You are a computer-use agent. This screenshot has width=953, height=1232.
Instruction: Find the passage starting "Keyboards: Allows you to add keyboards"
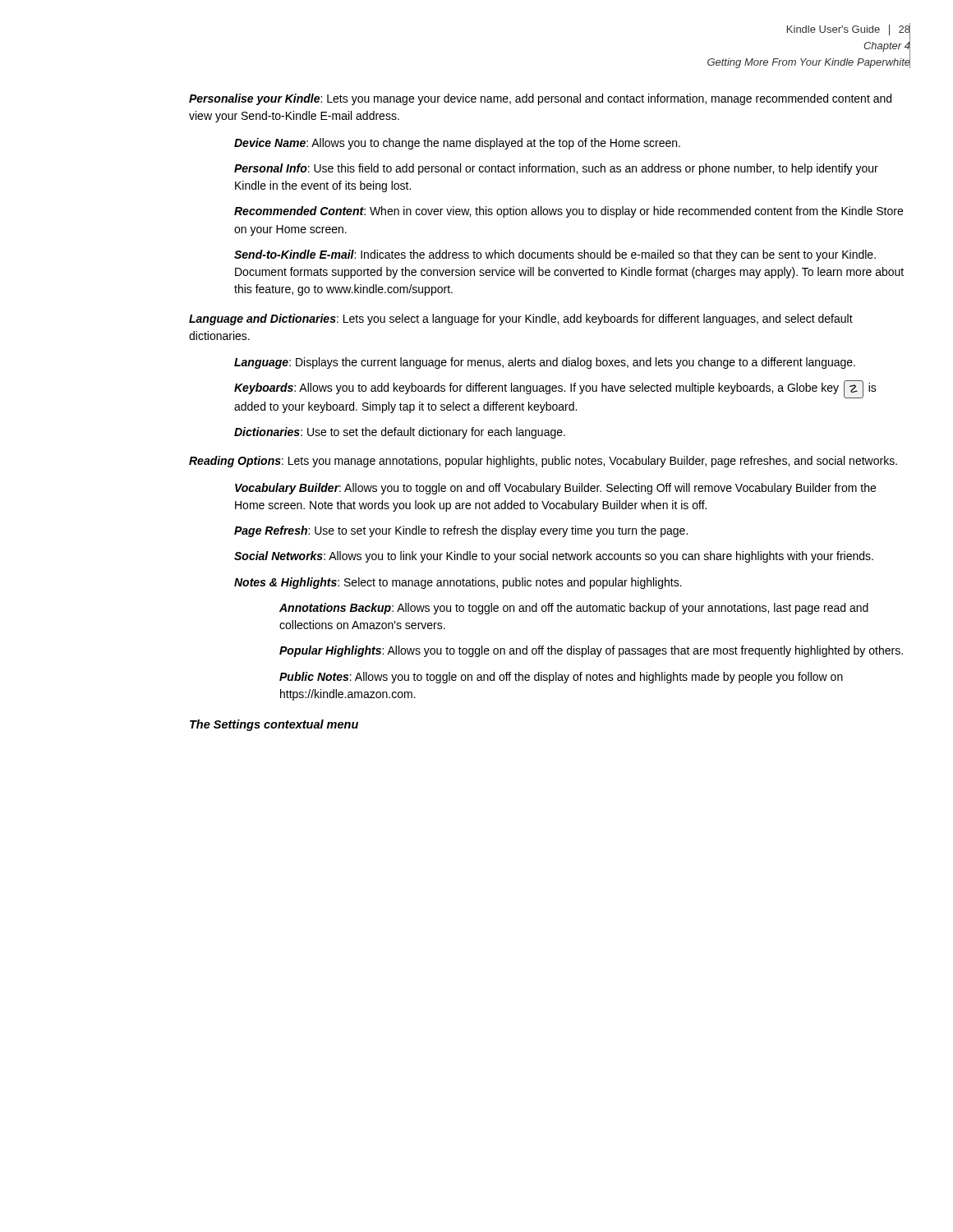[555, 397]
